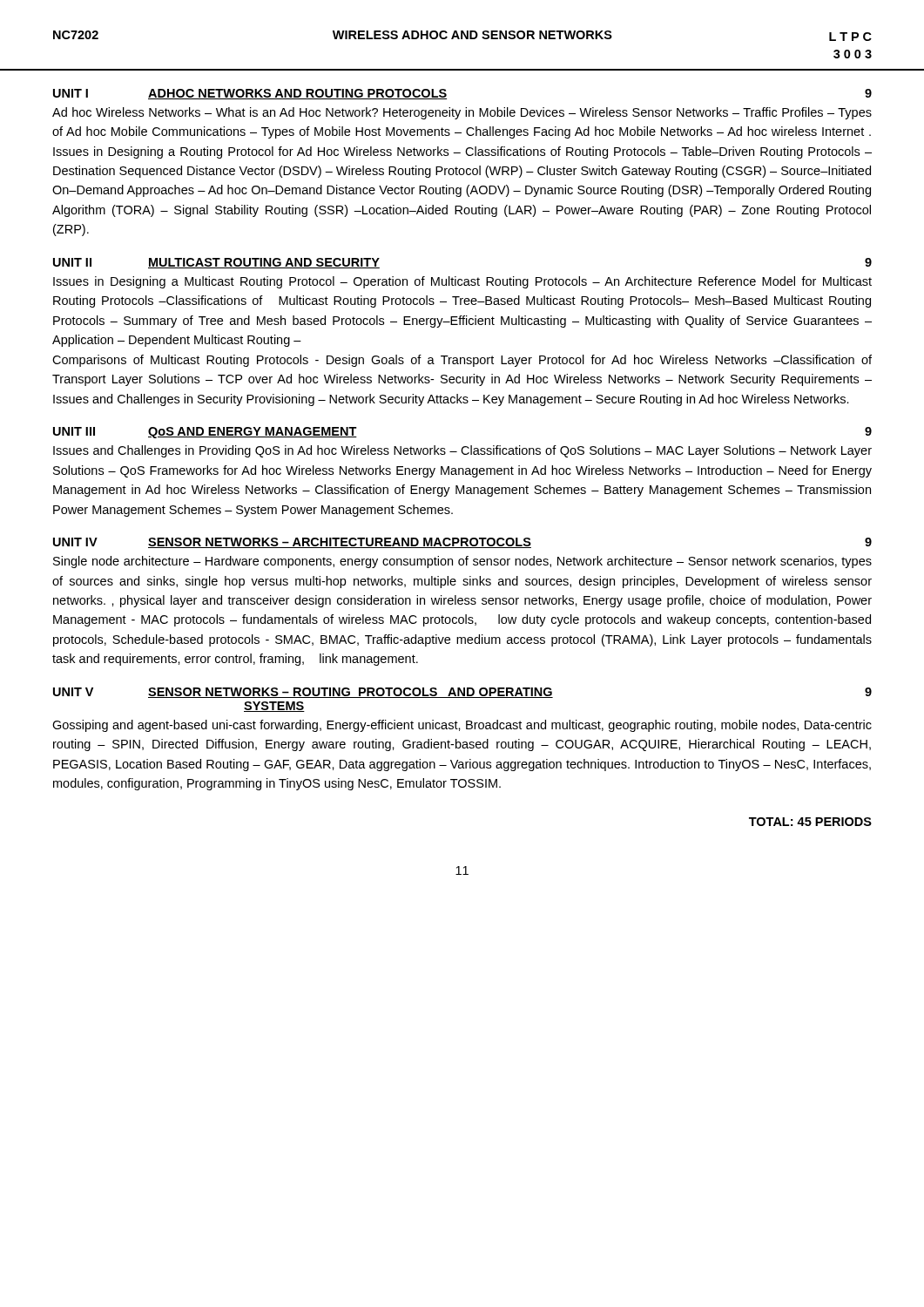This screenshot has height=1307, width=924.
Task: Locate the block of text that opens with "Gossiping and agent-based uni-cast forwarding, Energy-efficient"
Action: tap(462, 754)
